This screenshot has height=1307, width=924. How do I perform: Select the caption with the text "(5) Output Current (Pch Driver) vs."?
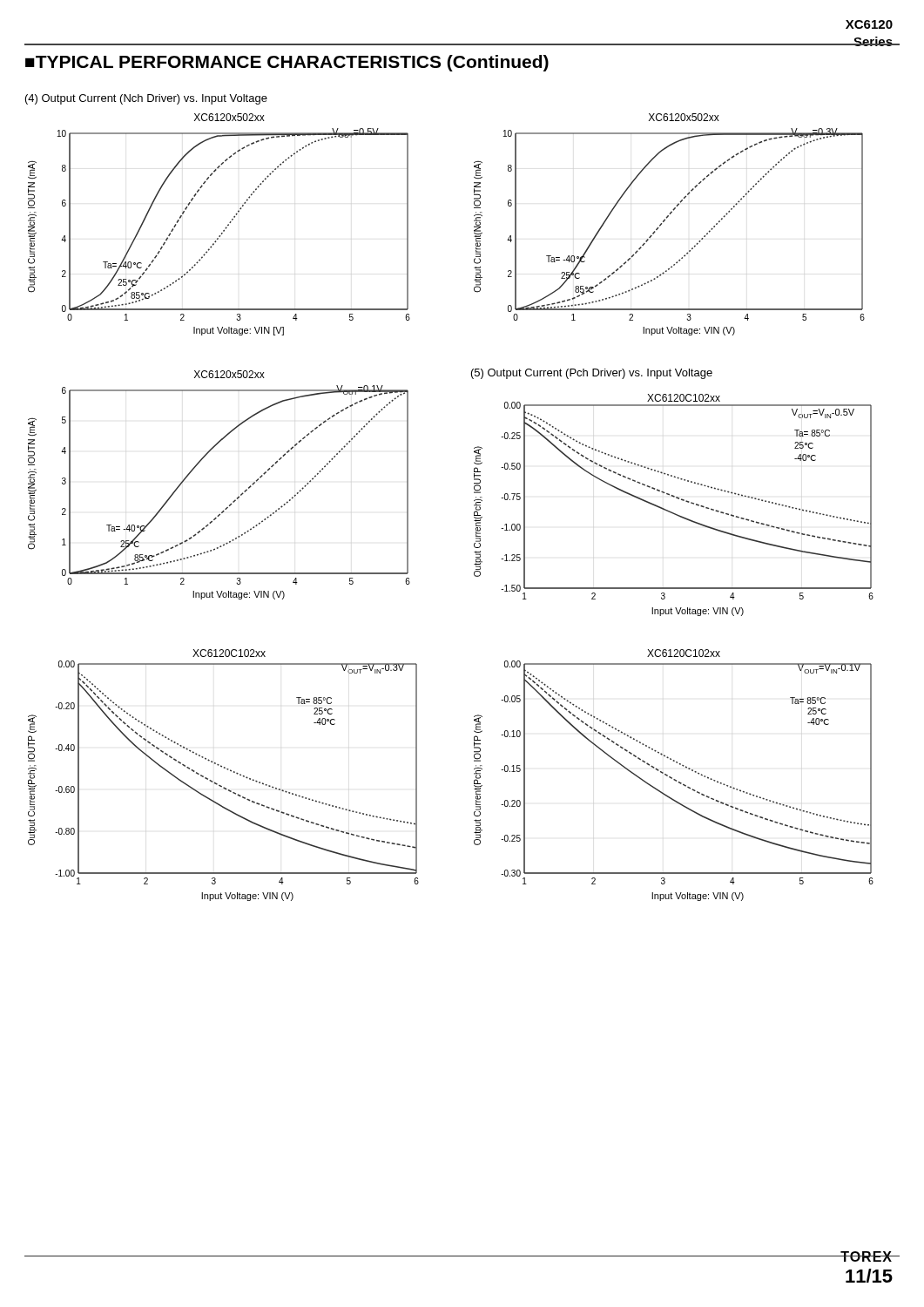tap(591, 372)
